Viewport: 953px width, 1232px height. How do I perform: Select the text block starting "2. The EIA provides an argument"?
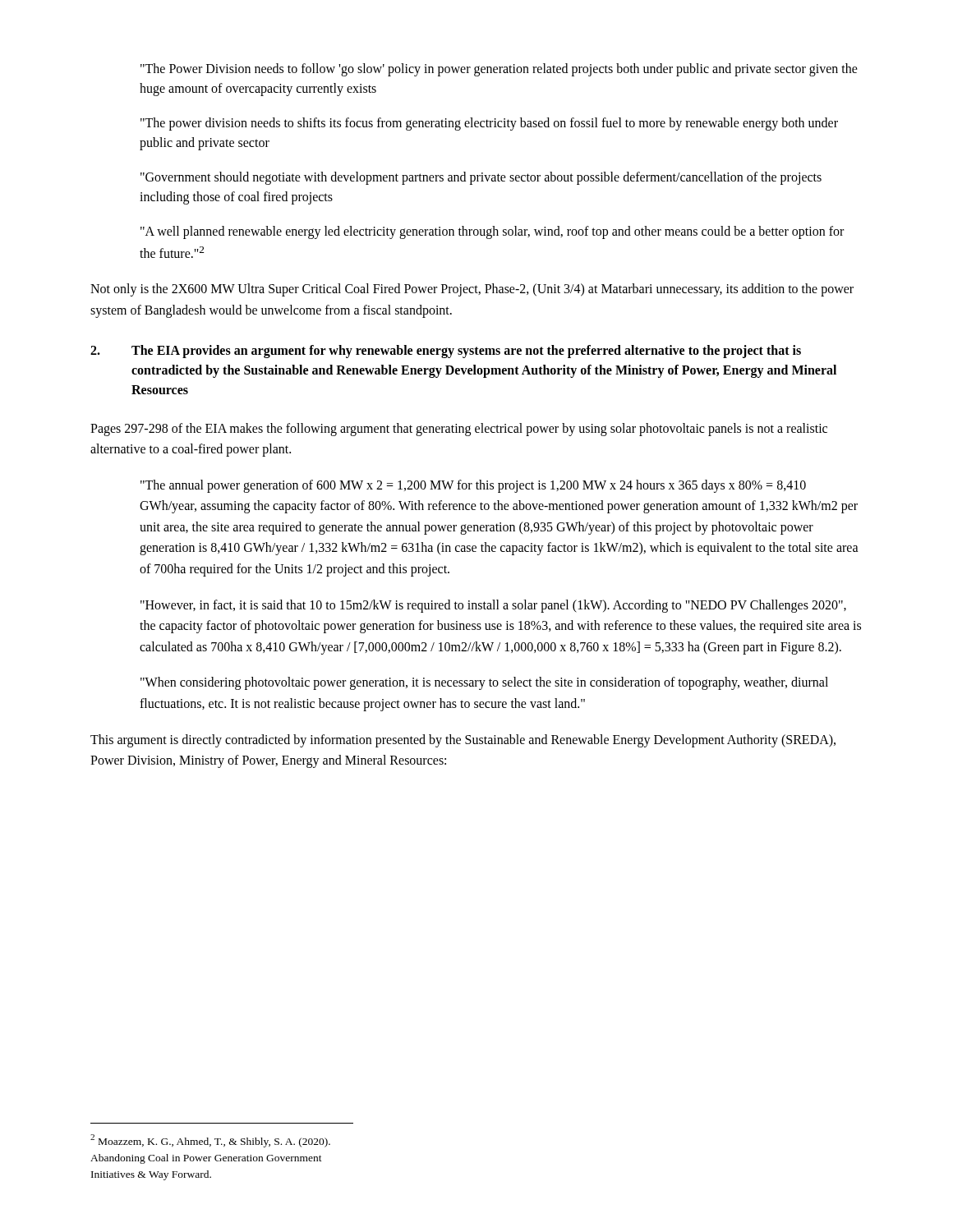[x=476, y=370]
